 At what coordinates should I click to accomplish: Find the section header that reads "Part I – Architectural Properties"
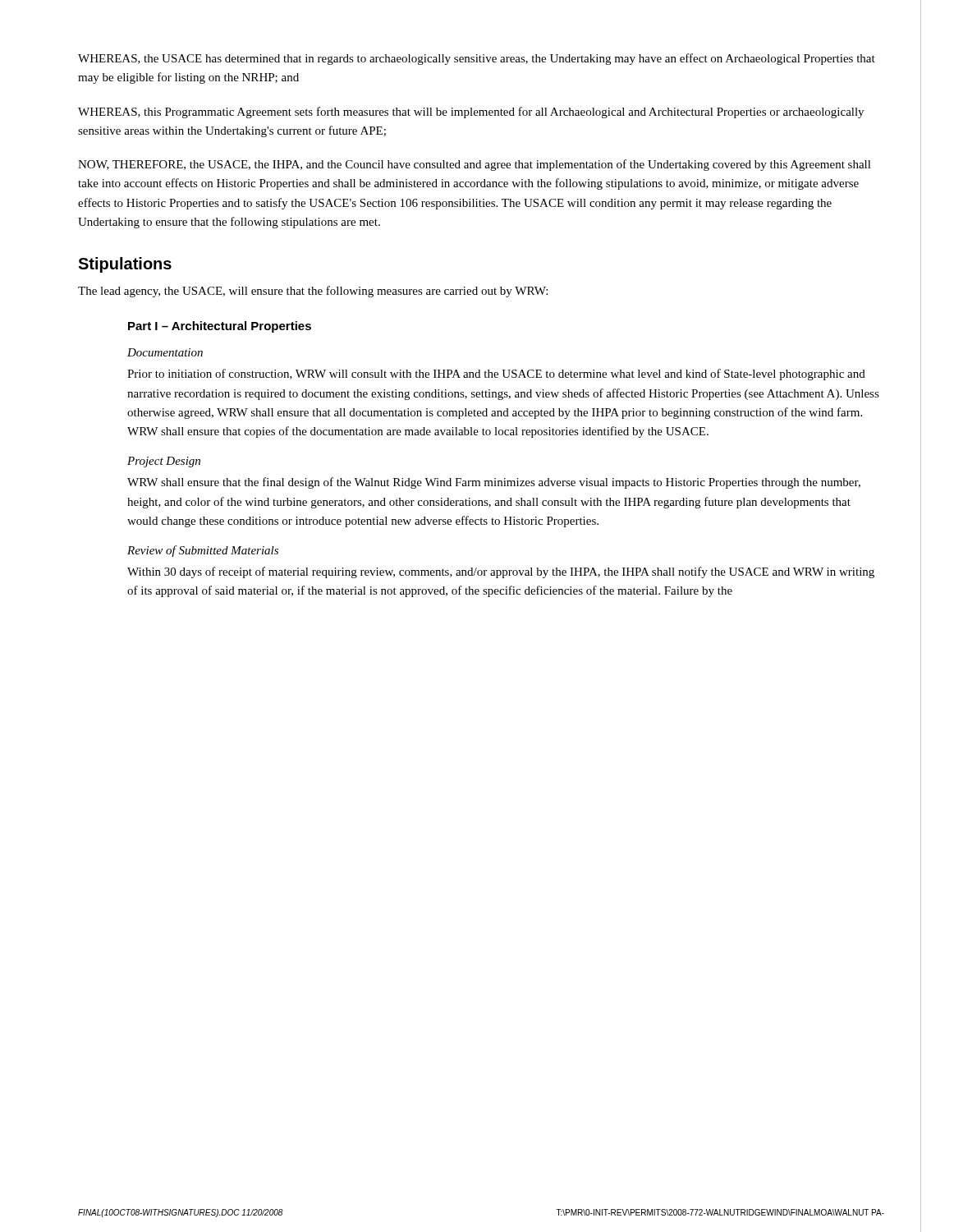pos(219,326)
